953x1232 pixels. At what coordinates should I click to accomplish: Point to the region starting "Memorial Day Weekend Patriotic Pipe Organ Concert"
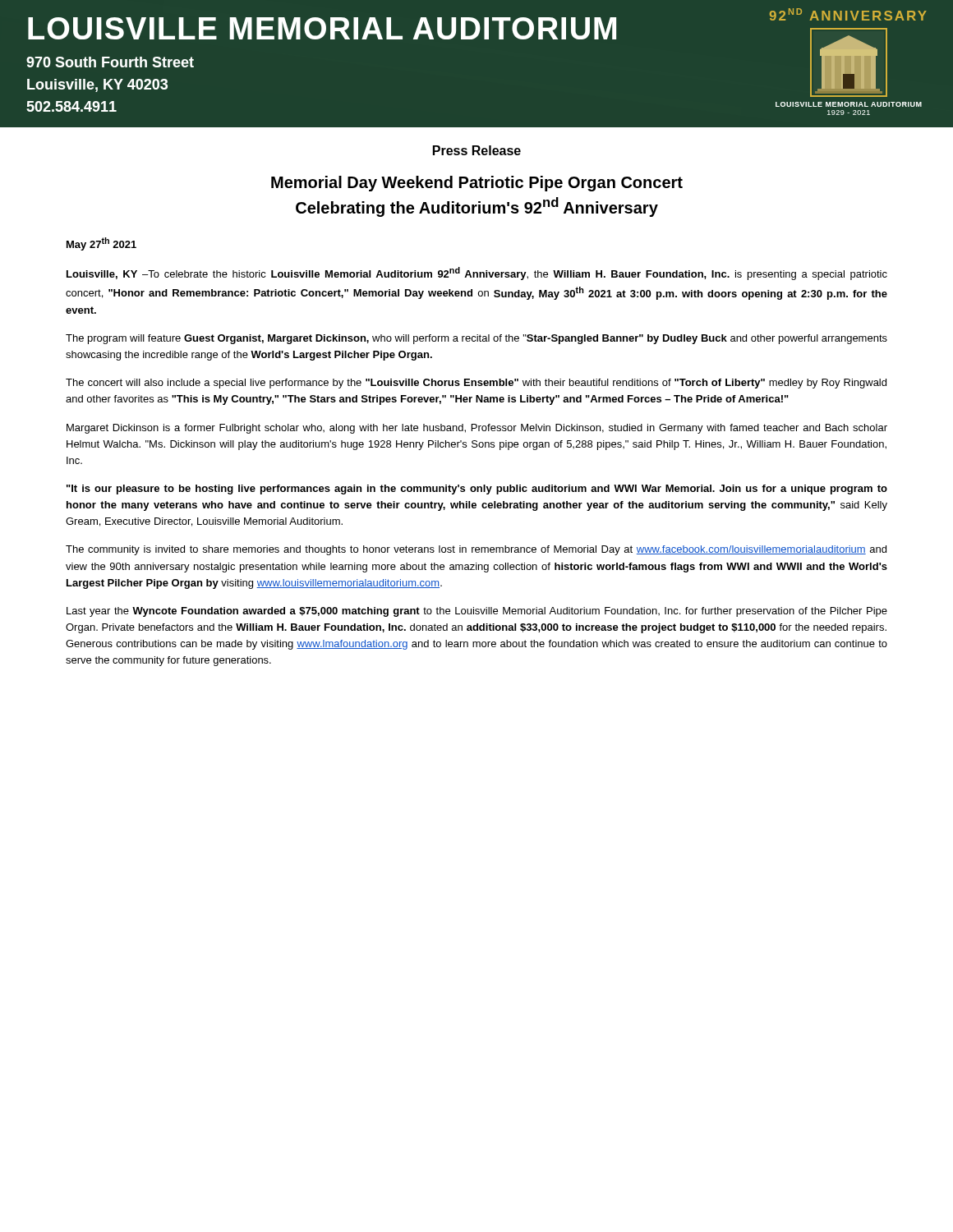click(476, 195)
